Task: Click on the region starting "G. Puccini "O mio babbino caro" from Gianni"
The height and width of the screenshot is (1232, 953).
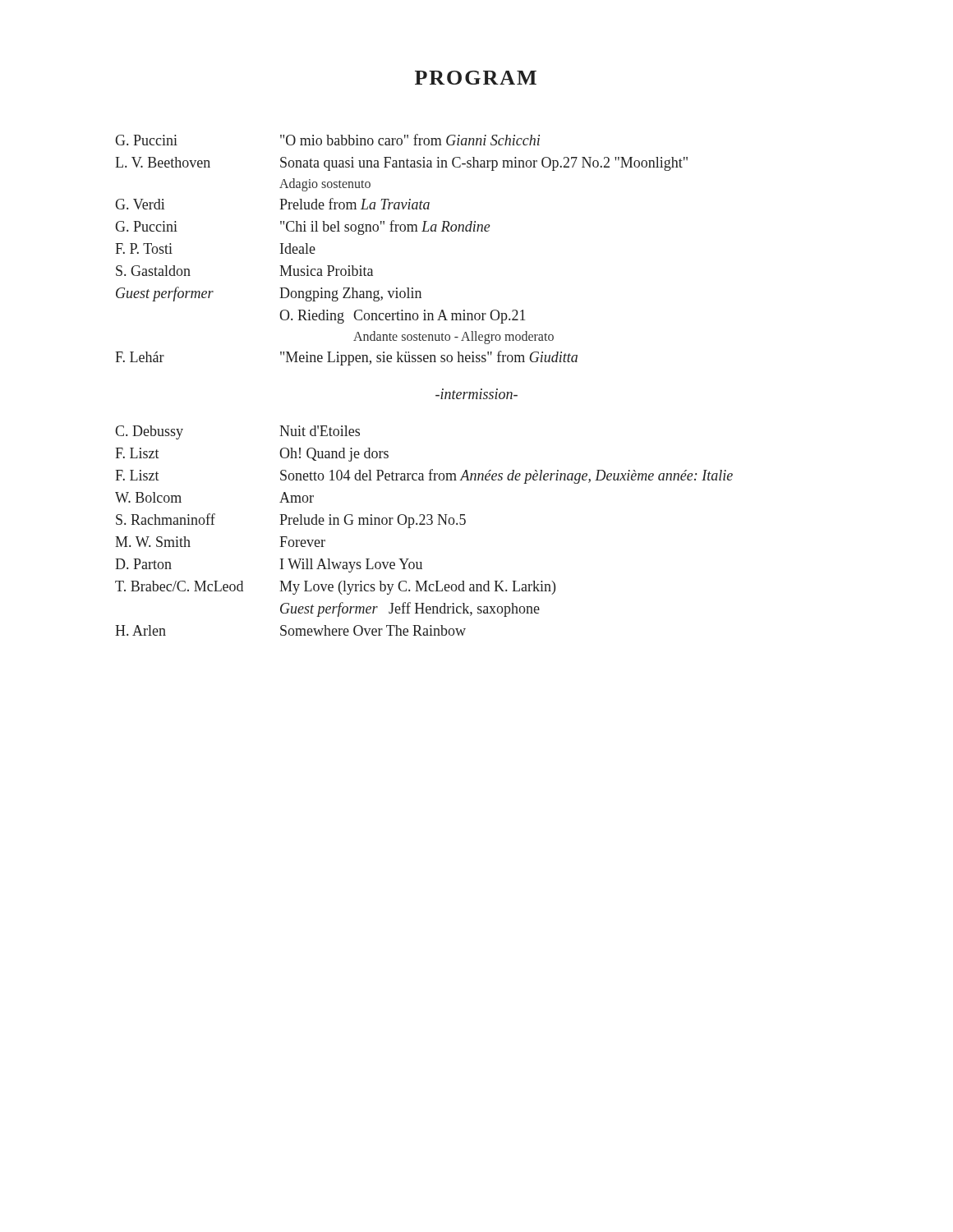Action: [476, 141]
